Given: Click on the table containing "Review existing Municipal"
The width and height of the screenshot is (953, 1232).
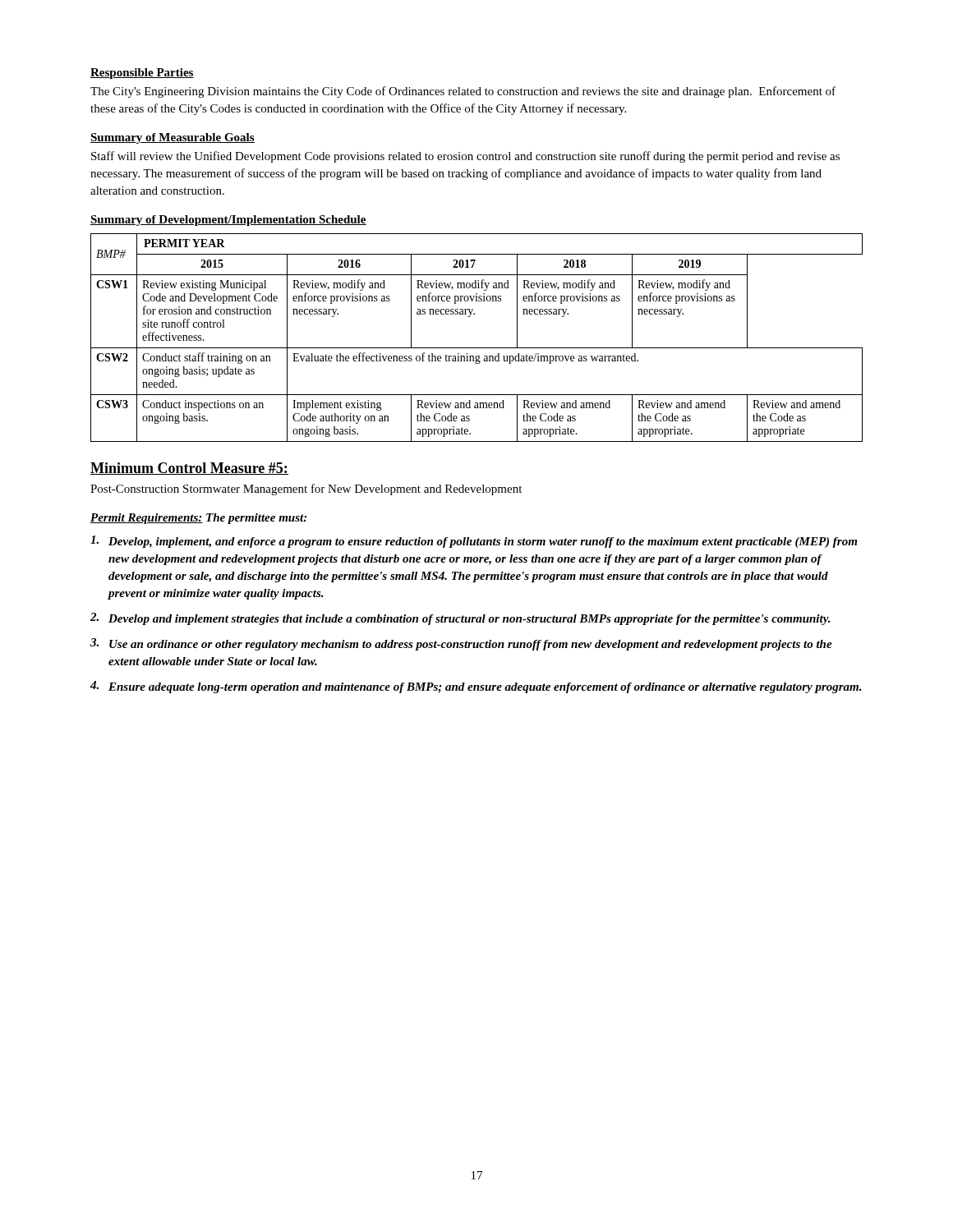Looking at the screenshot, I should [x=476, y=338].
